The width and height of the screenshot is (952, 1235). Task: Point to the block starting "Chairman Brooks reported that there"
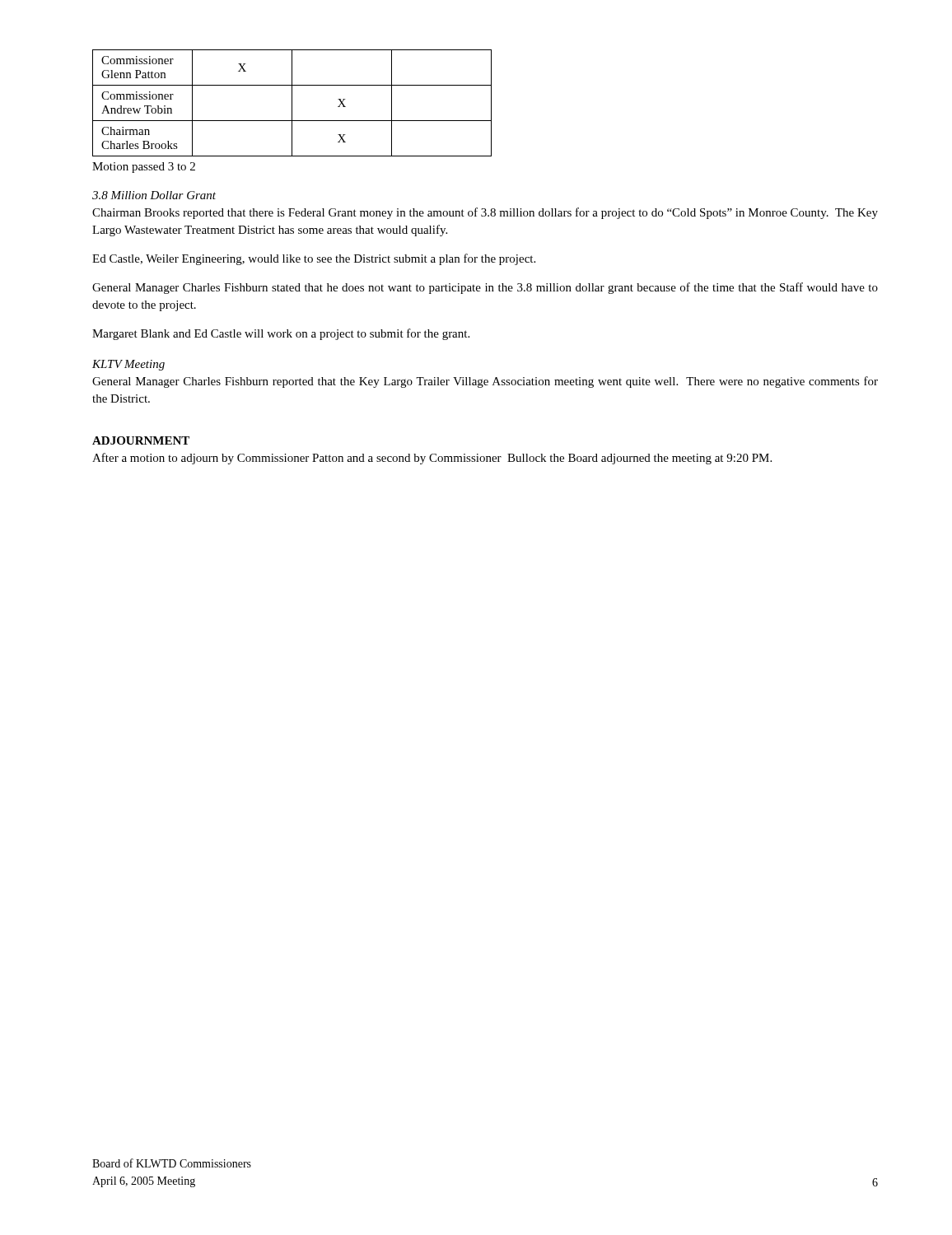click(485, 221)
